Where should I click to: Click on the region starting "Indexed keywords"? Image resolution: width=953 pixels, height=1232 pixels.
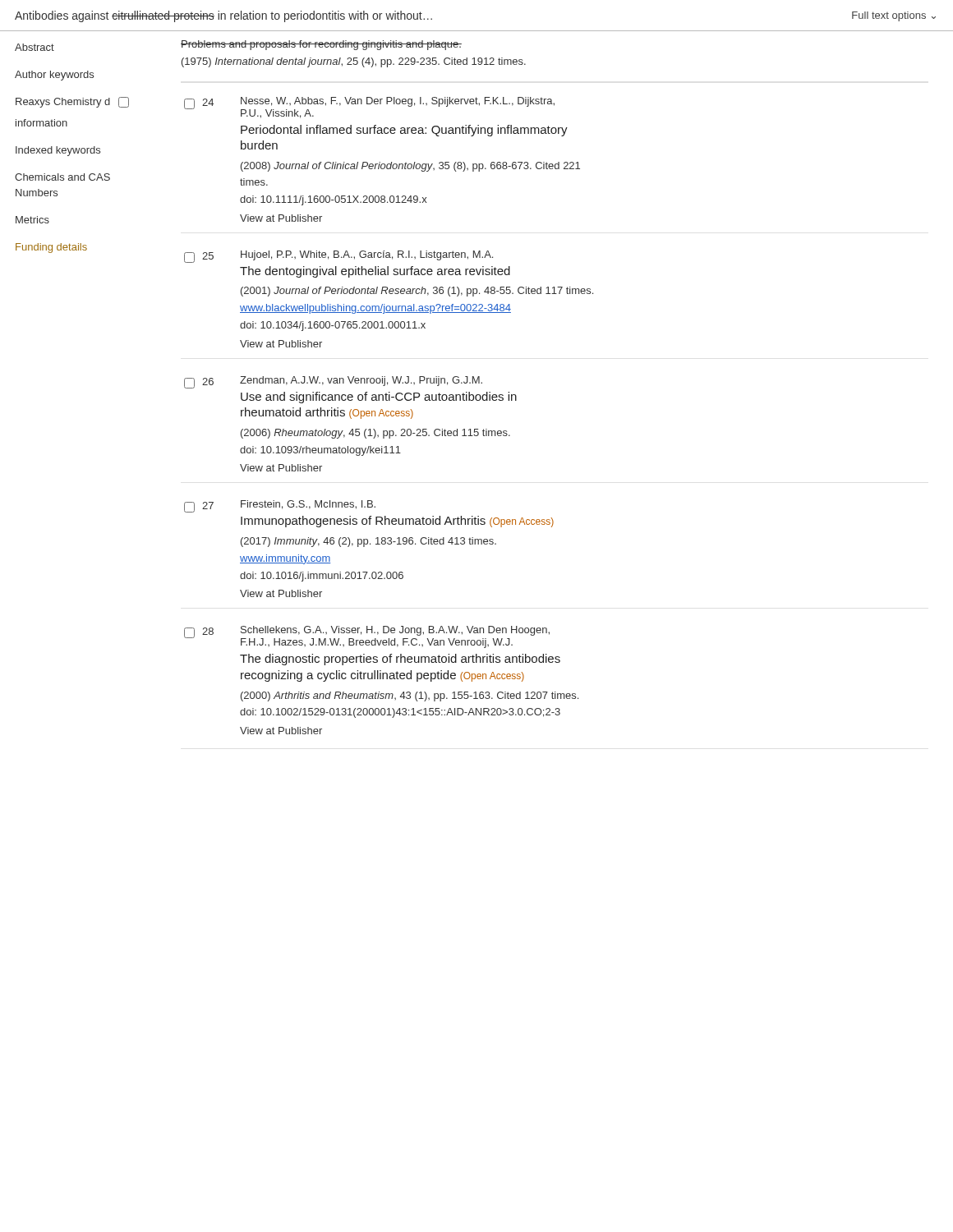pos(58,150)
